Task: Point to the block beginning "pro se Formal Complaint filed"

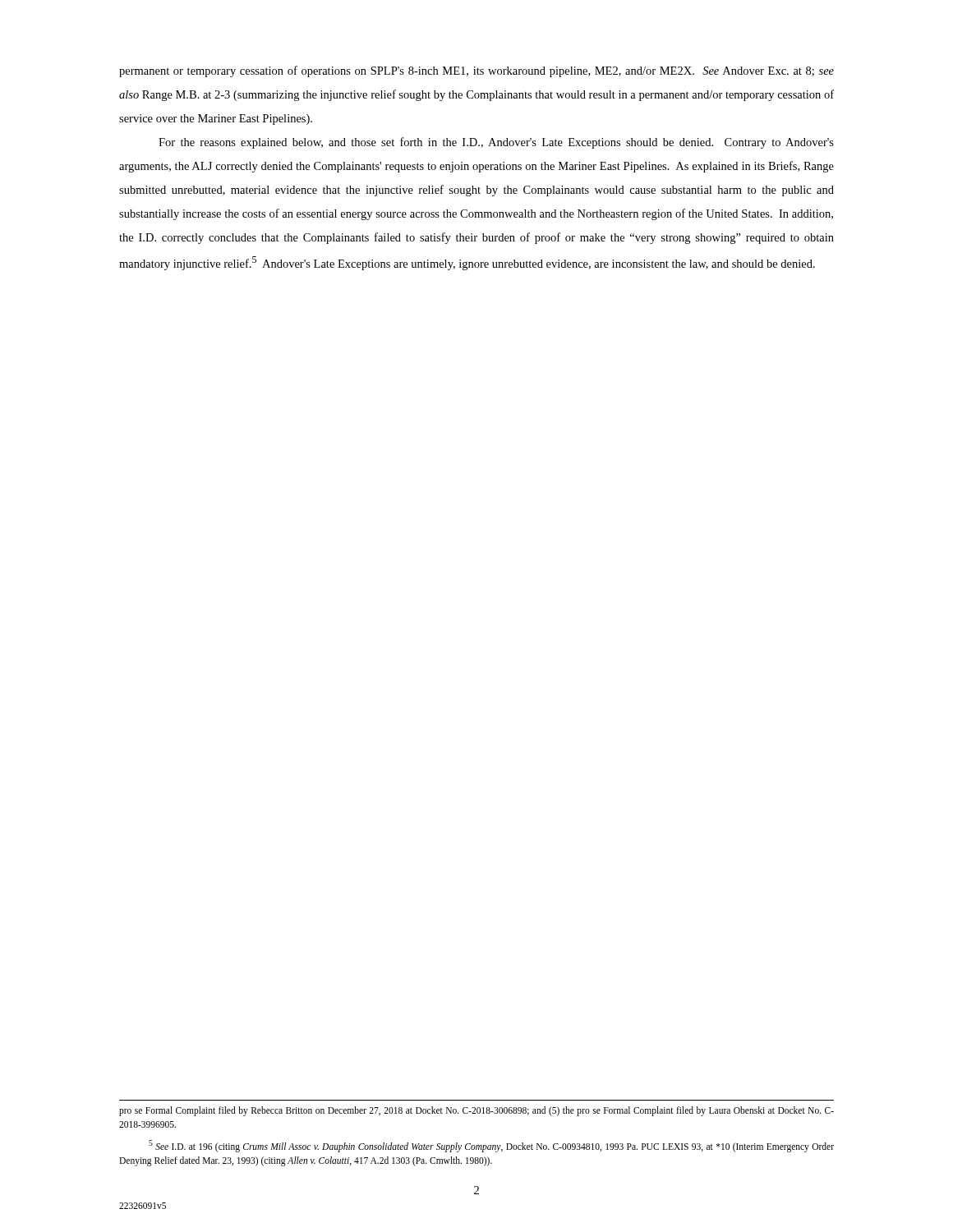Action: pyautogui.click(x=476, y=1118)
